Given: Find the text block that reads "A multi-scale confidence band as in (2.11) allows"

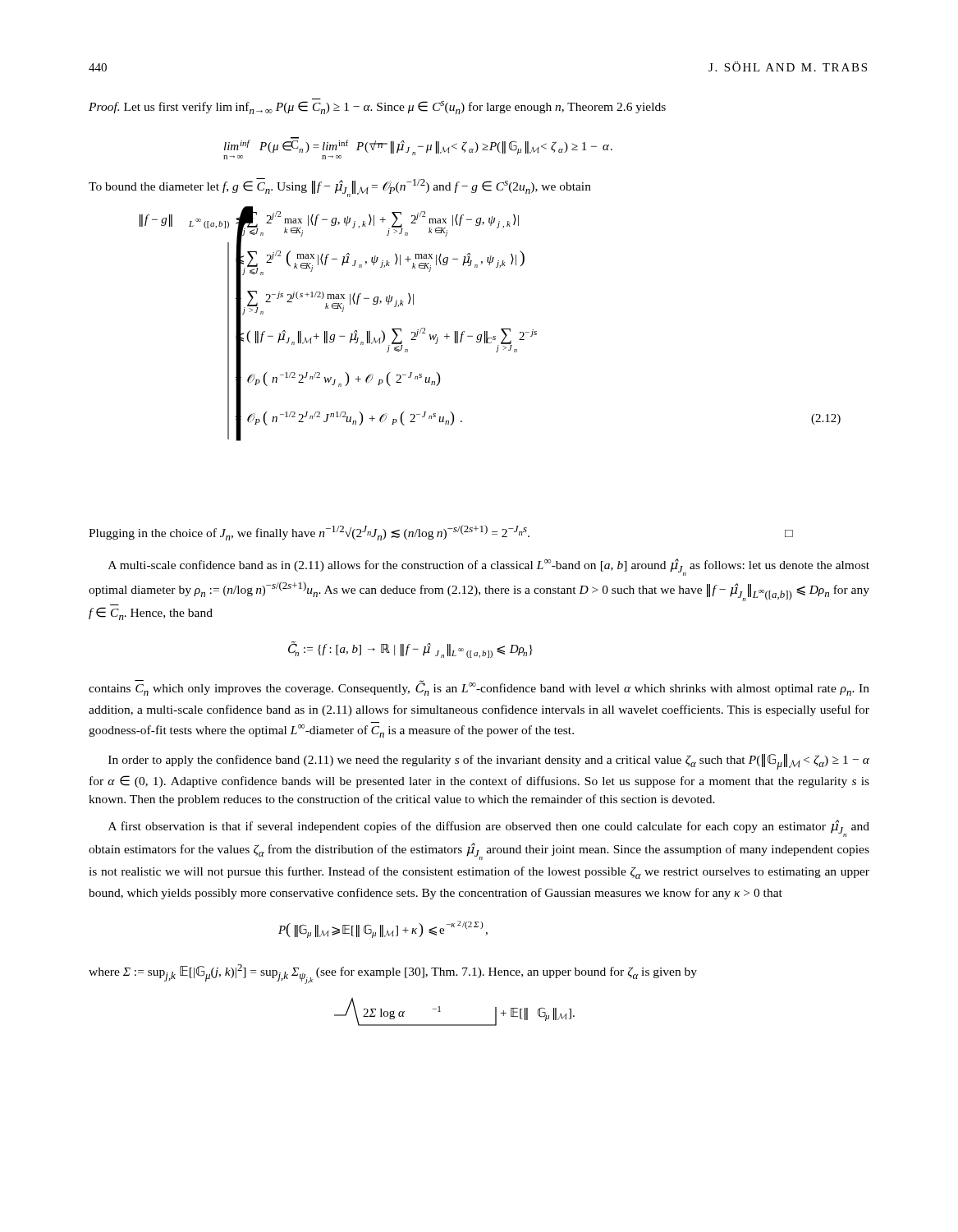Looking at the screenshot, I should point(479,588).
